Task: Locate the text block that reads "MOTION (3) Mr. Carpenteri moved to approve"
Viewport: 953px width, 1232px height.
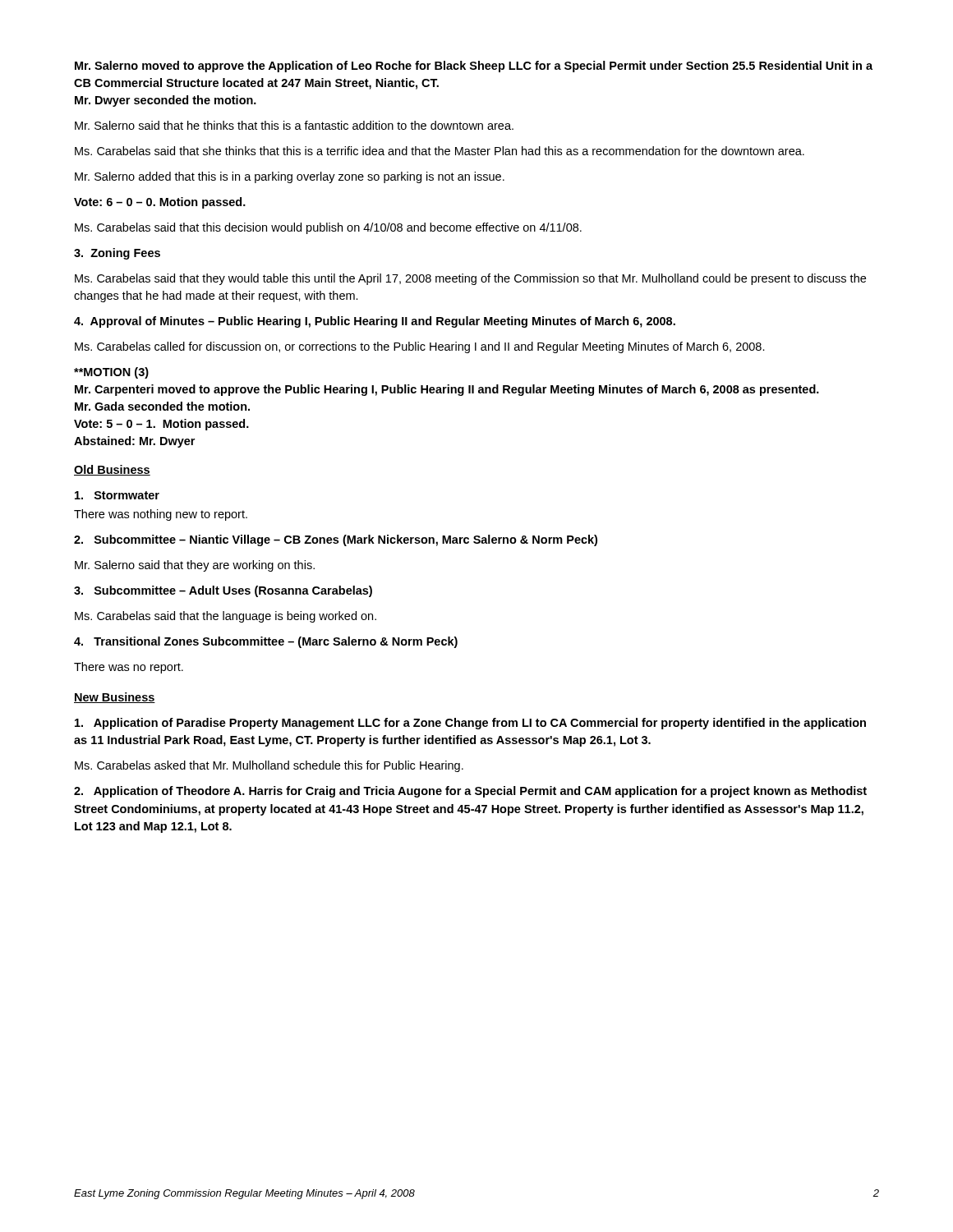Action: coord(111,373)
